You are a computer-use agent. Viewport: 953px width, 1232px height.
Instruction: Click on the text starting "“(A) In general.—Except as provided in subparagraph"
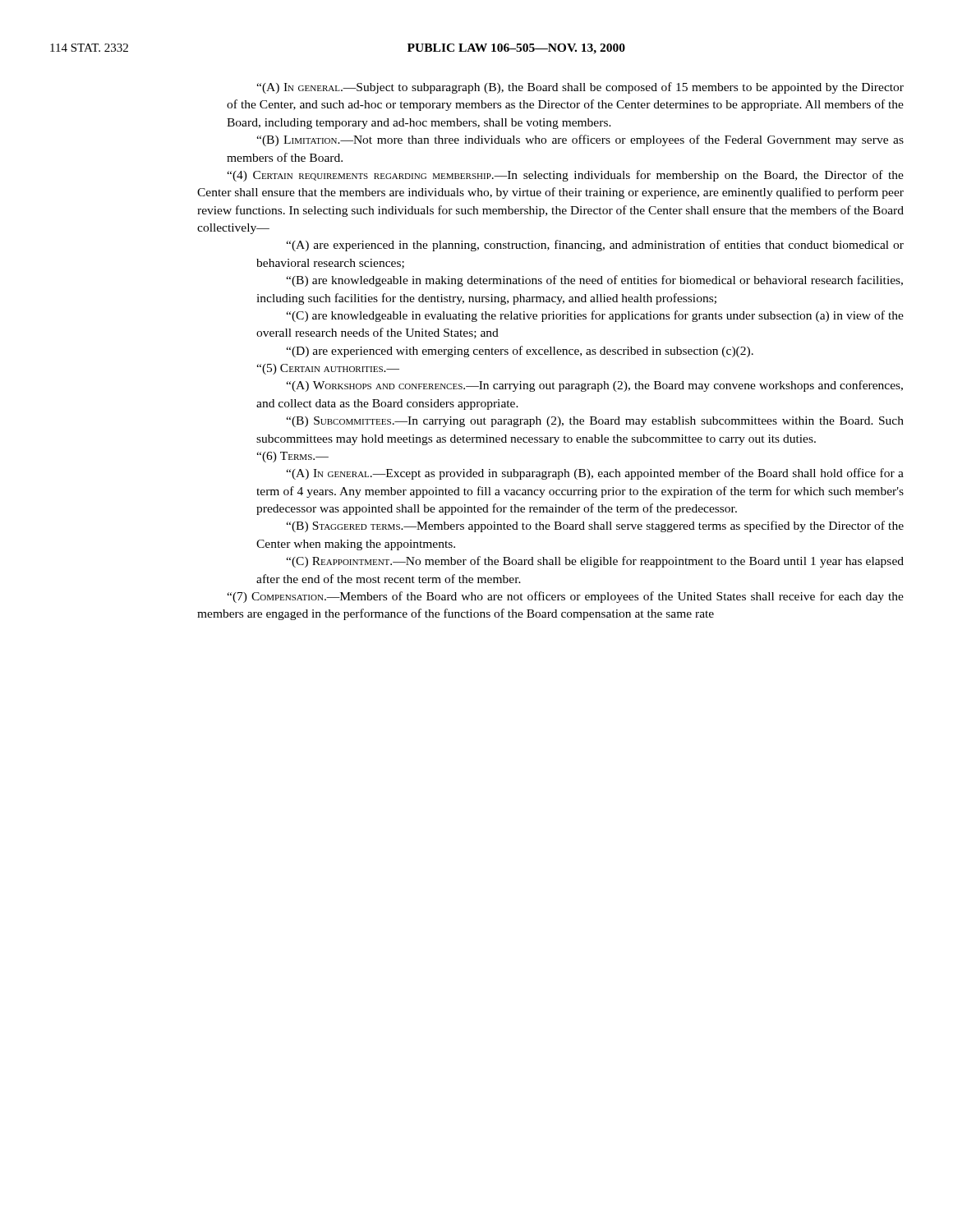pyautogui.click(x=580, y=491)
